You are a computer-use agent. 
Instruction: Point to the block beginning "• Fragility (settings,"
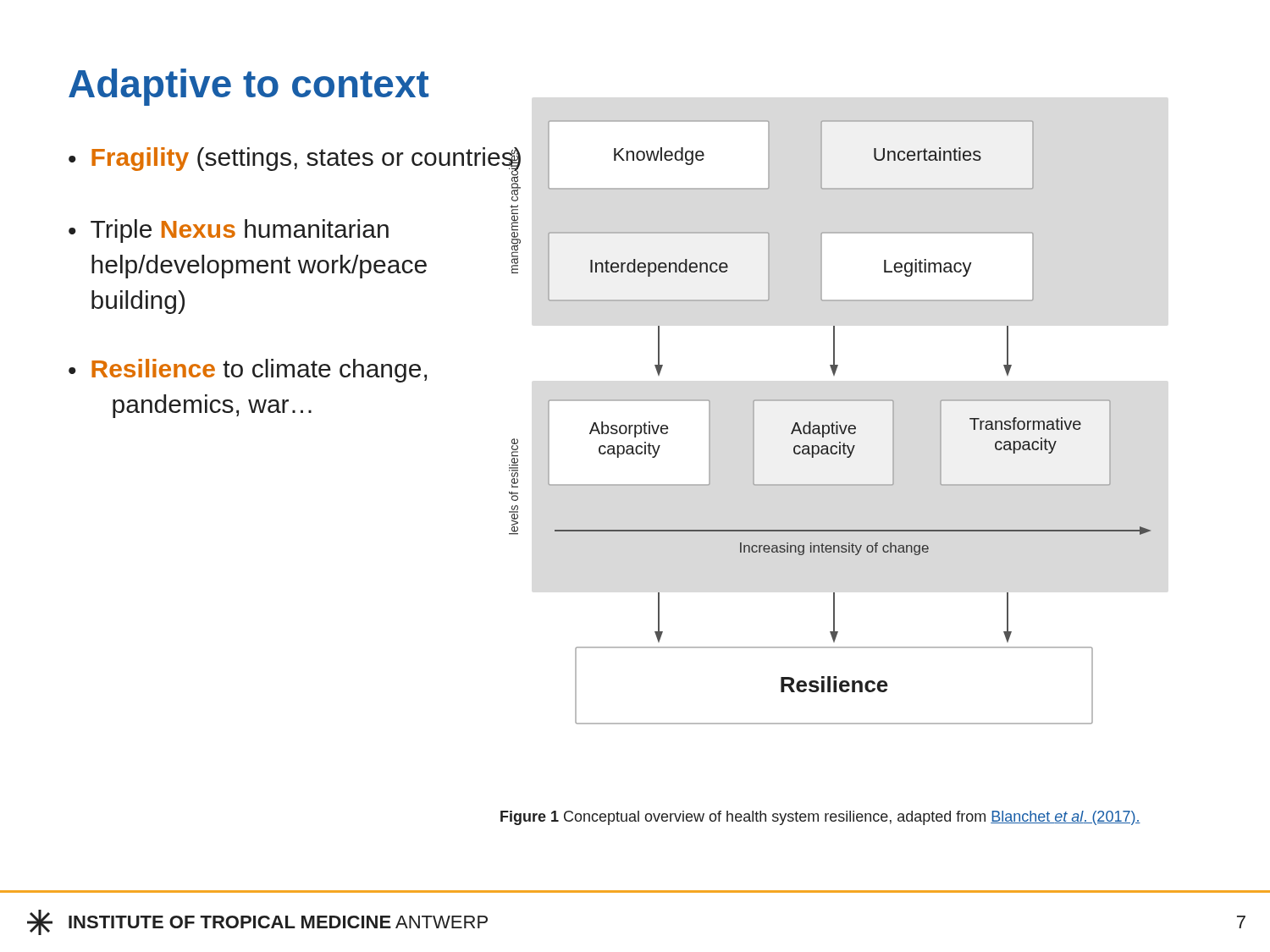point(295,158)
